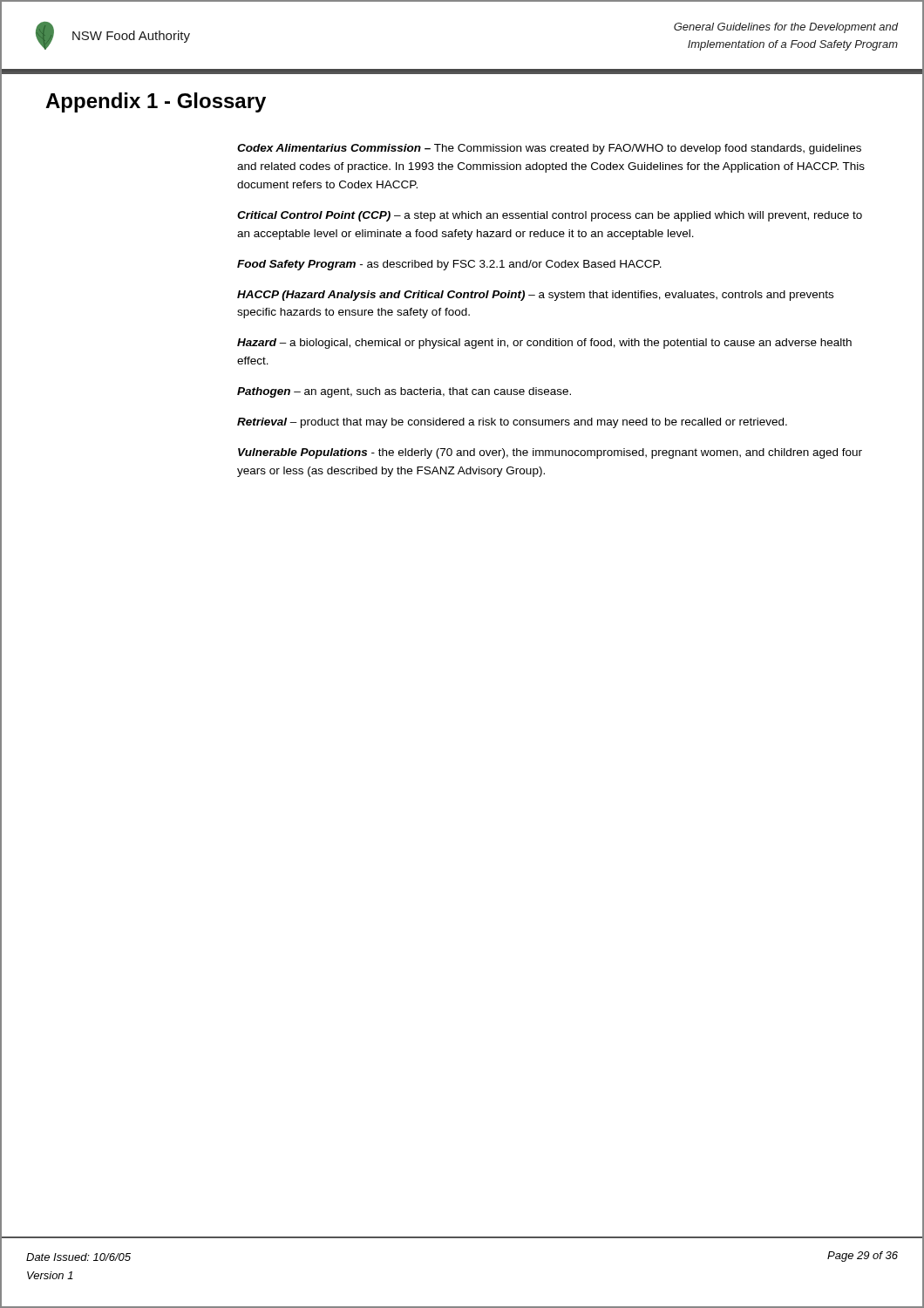
Task: Find the element starting "HACCP (Hazard Analysis and Critical Control Point) –"
Action: click(x=554, y=304)
